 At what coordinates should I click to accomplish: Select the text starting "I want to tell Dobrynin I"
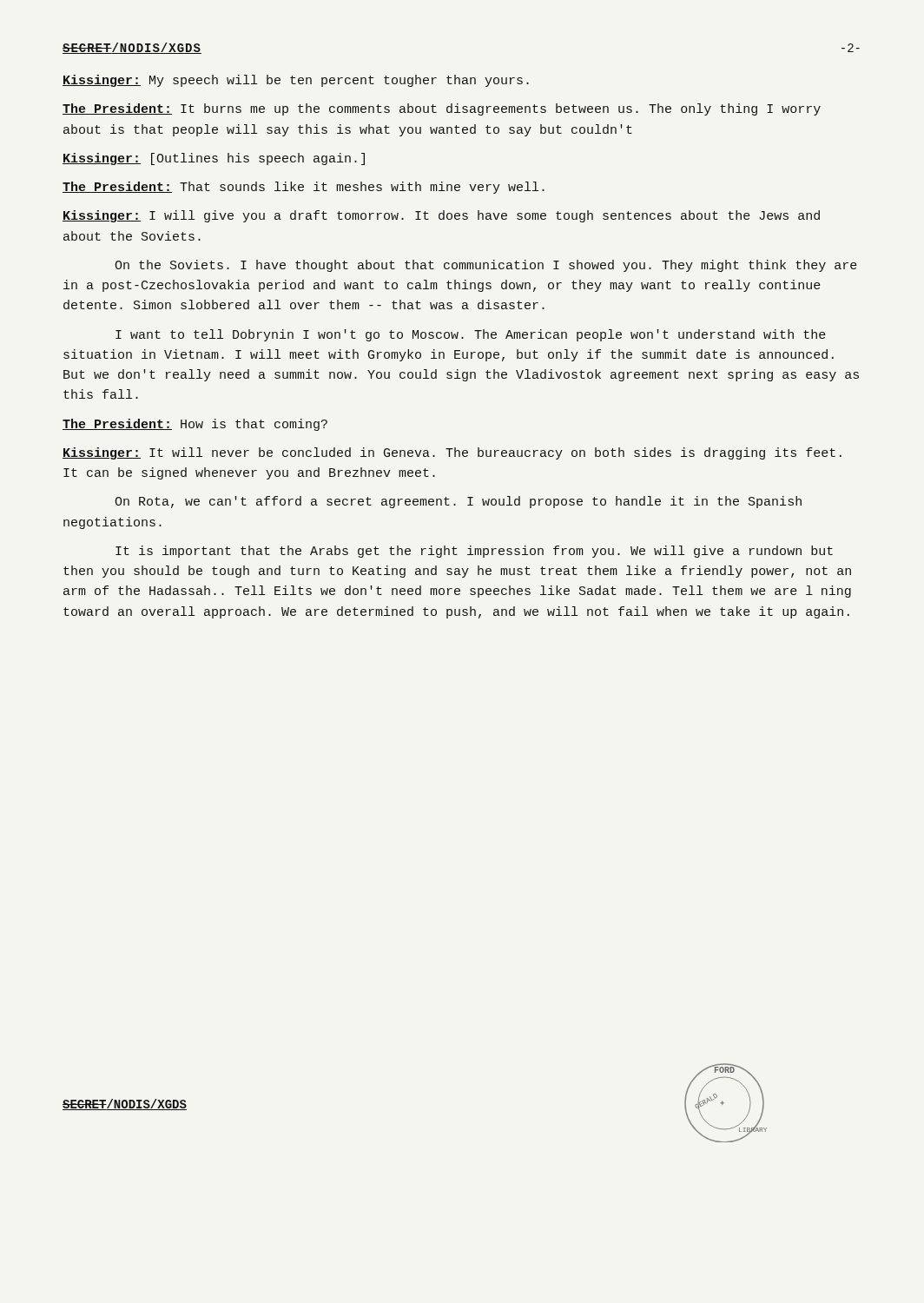click(461, 366)
